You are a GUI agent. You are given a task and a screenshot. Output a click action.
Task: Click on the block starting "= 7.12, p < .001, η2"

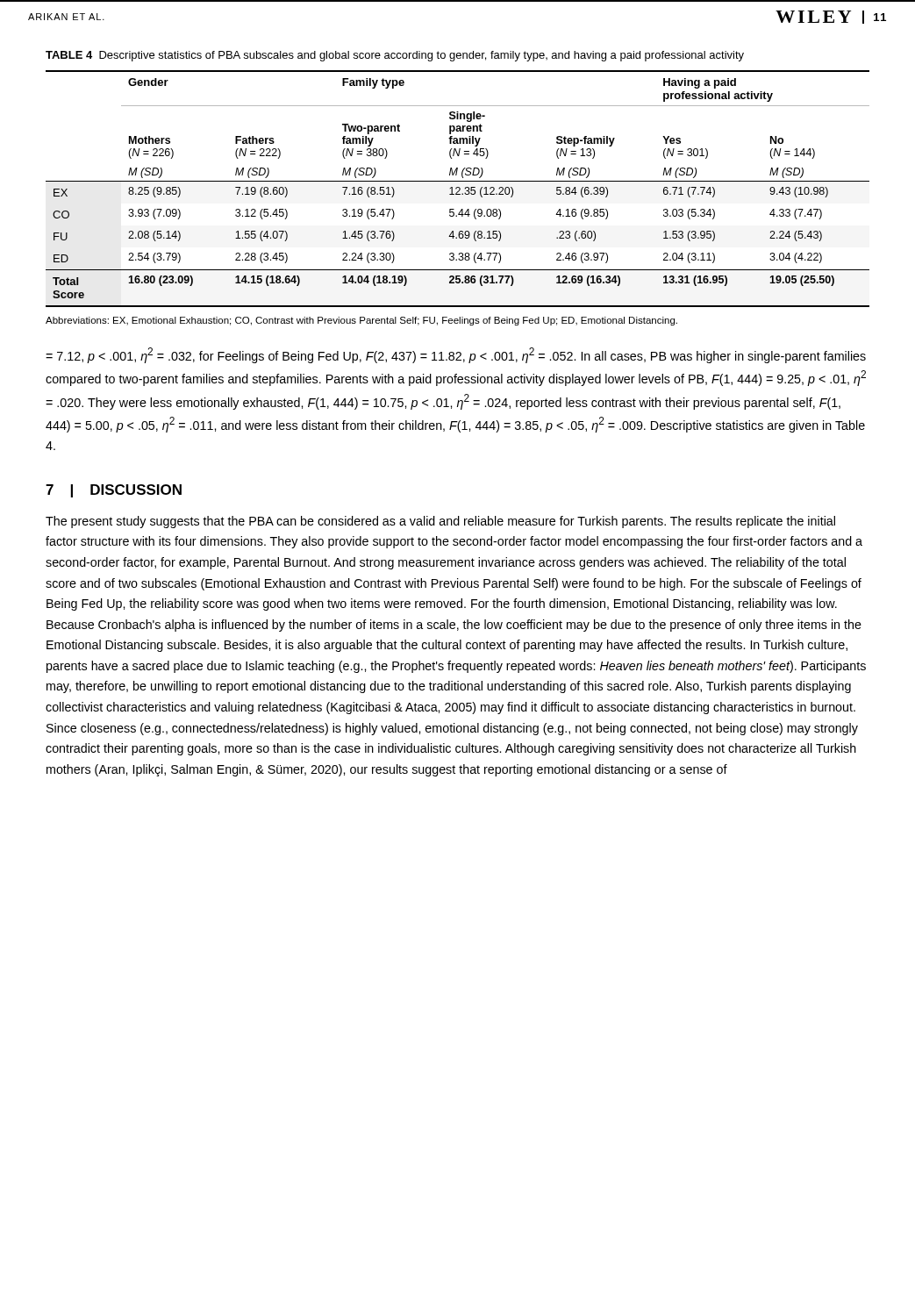click(x=456, y=399)
